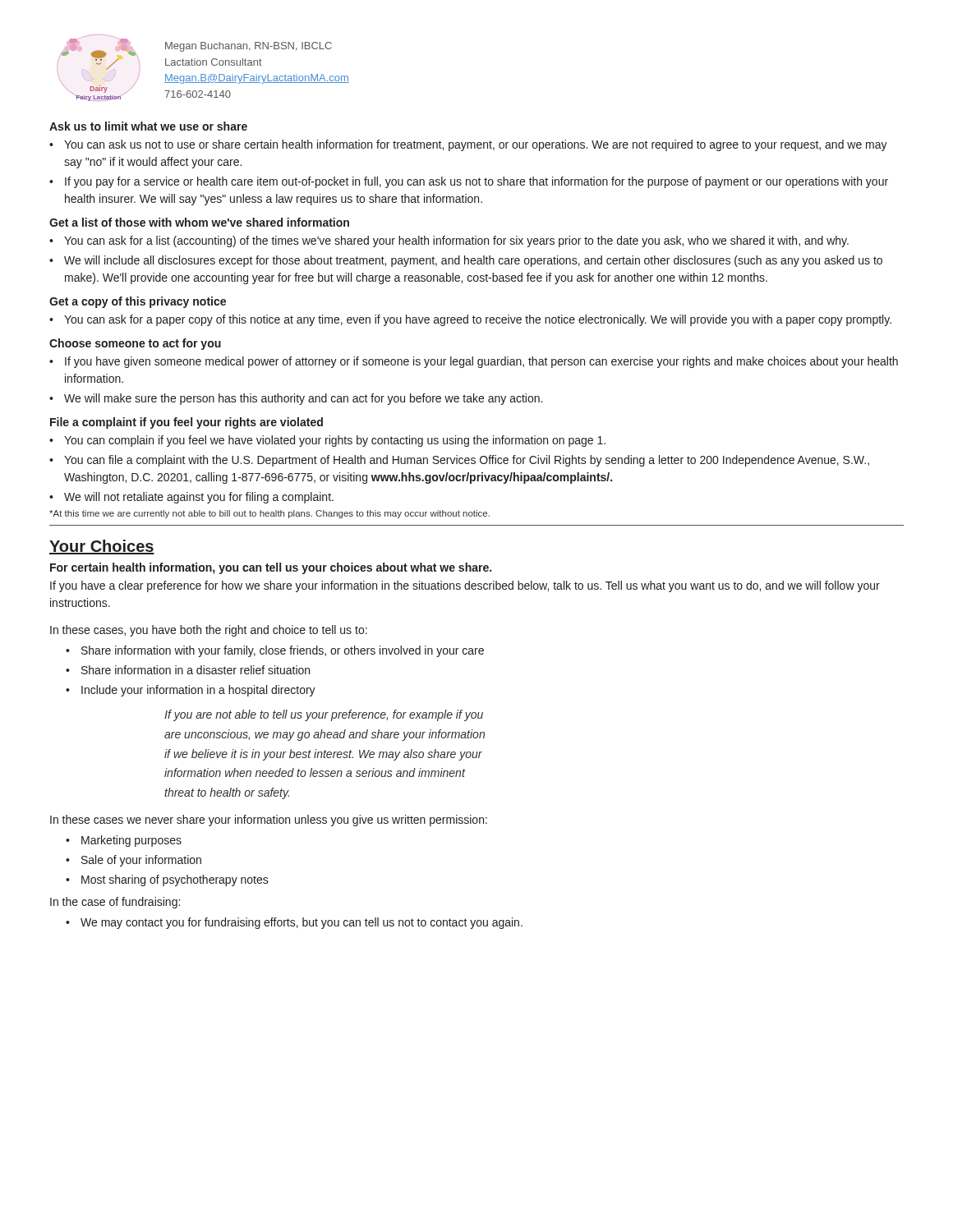Click on the list item that reads "• We will include all disclosures except"
The width and height of the screenshot is (953, 1232).
(476, 269)
